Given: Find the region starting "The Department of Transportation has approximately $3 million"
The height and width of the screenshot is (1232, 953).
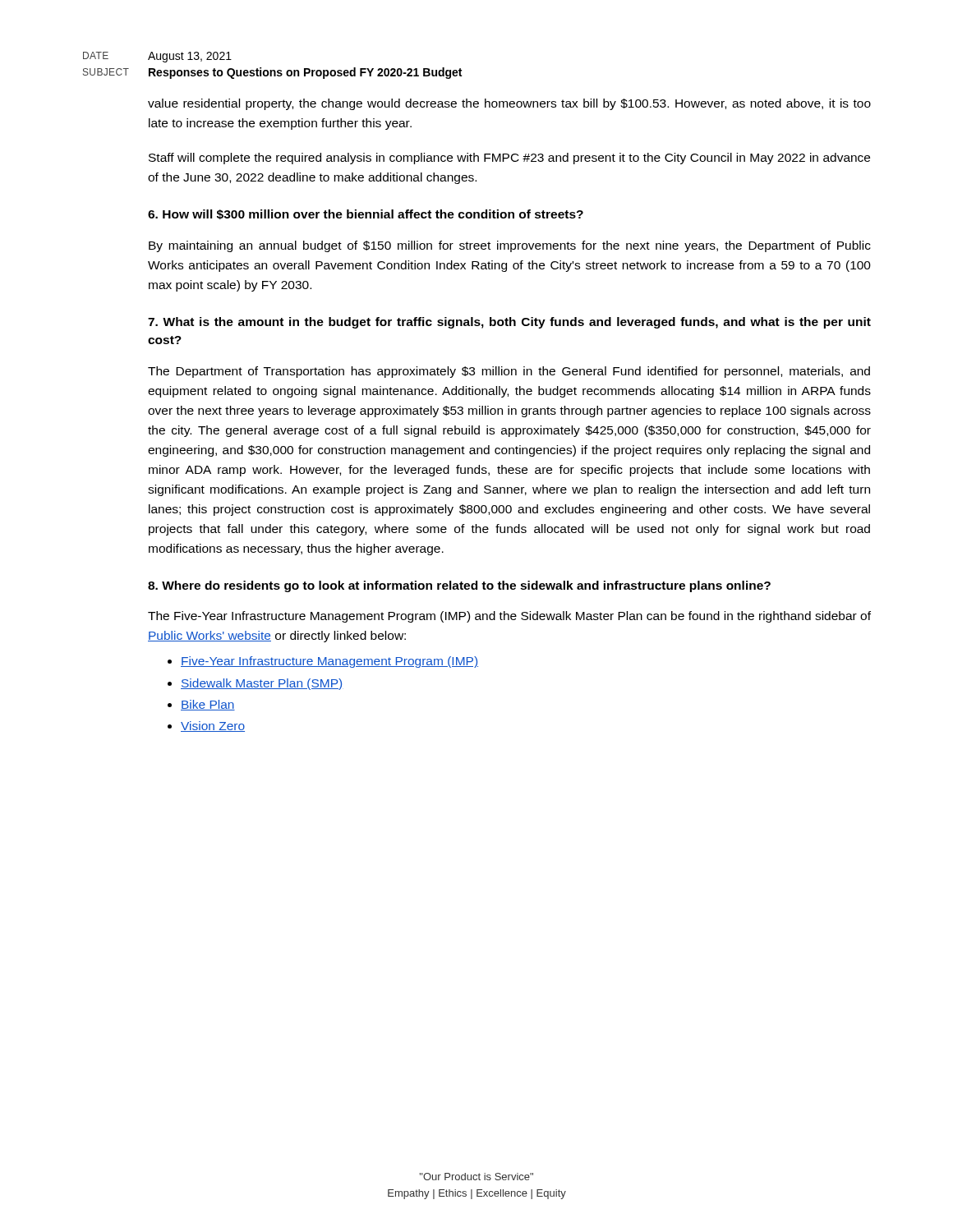Looking at the screenshot, I should 509,459.
